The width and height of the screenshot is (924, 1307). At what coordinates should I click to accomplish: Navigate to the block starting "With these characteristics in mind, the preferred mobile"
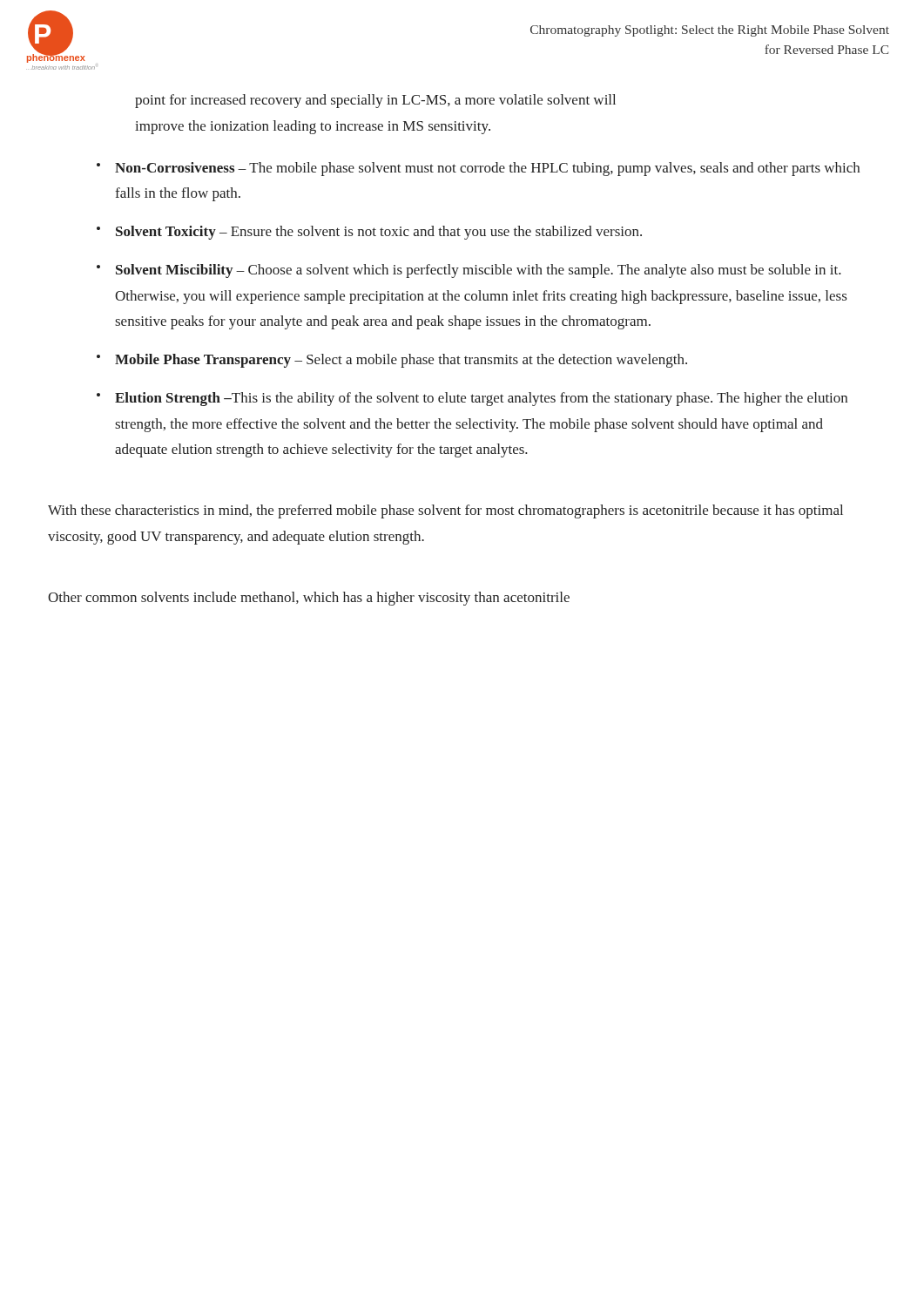446,523
